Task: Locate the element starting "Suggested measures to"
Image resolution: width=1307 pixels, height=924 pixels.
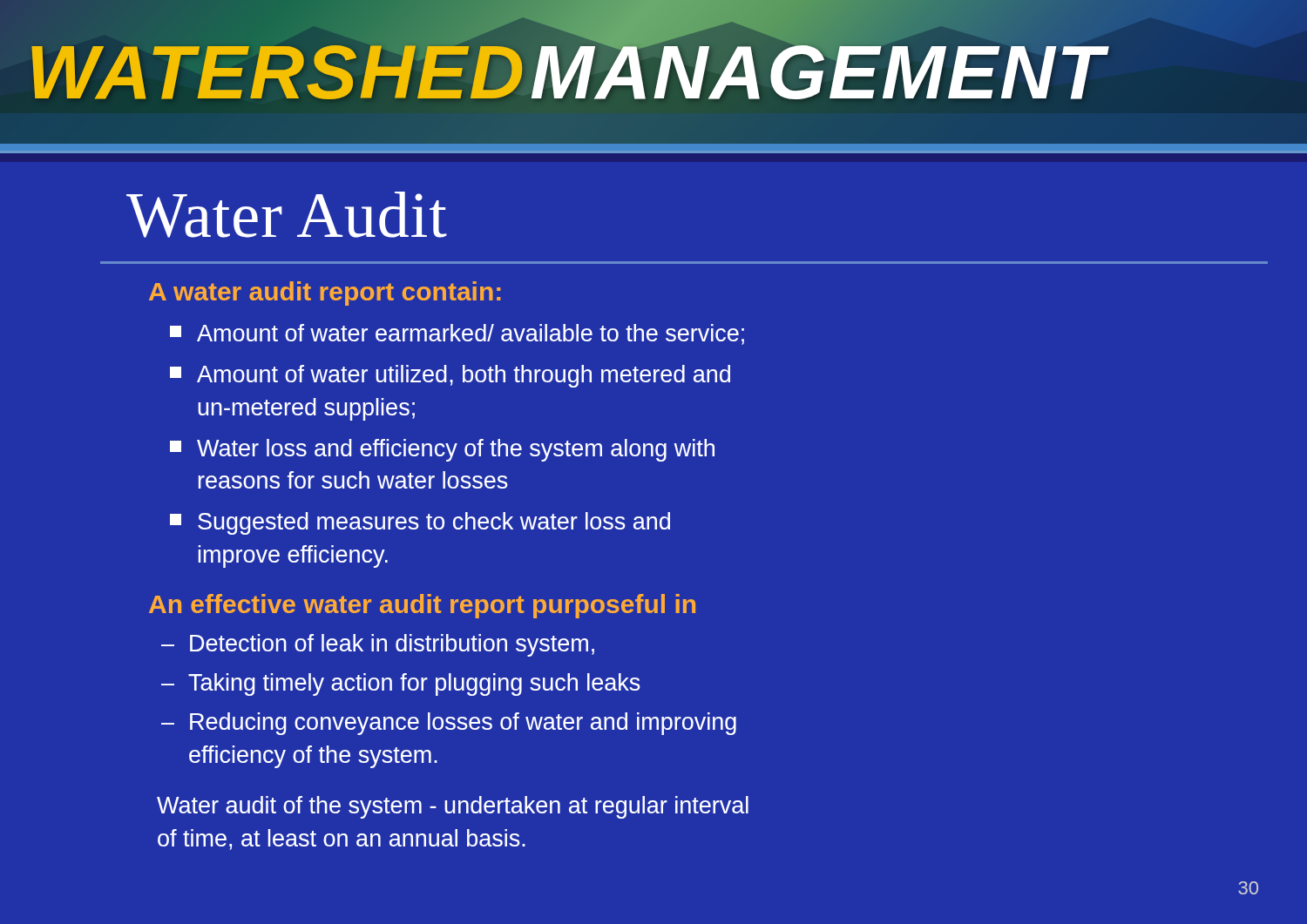Action: (x=421, y=539)
